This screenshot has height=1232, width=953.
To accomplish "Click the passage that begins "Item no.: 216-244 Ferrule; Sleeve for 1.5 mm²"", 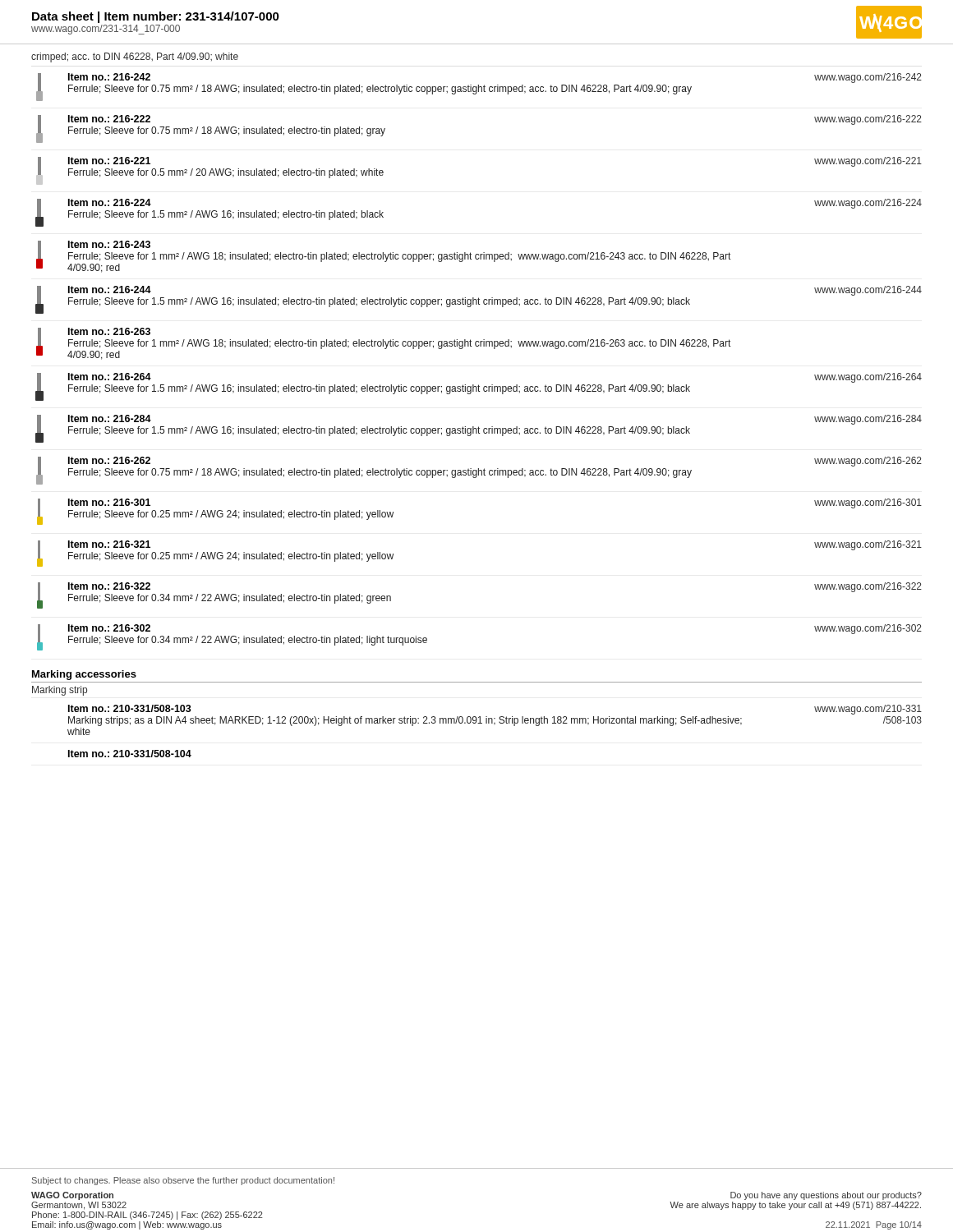I will coord(476,300).
